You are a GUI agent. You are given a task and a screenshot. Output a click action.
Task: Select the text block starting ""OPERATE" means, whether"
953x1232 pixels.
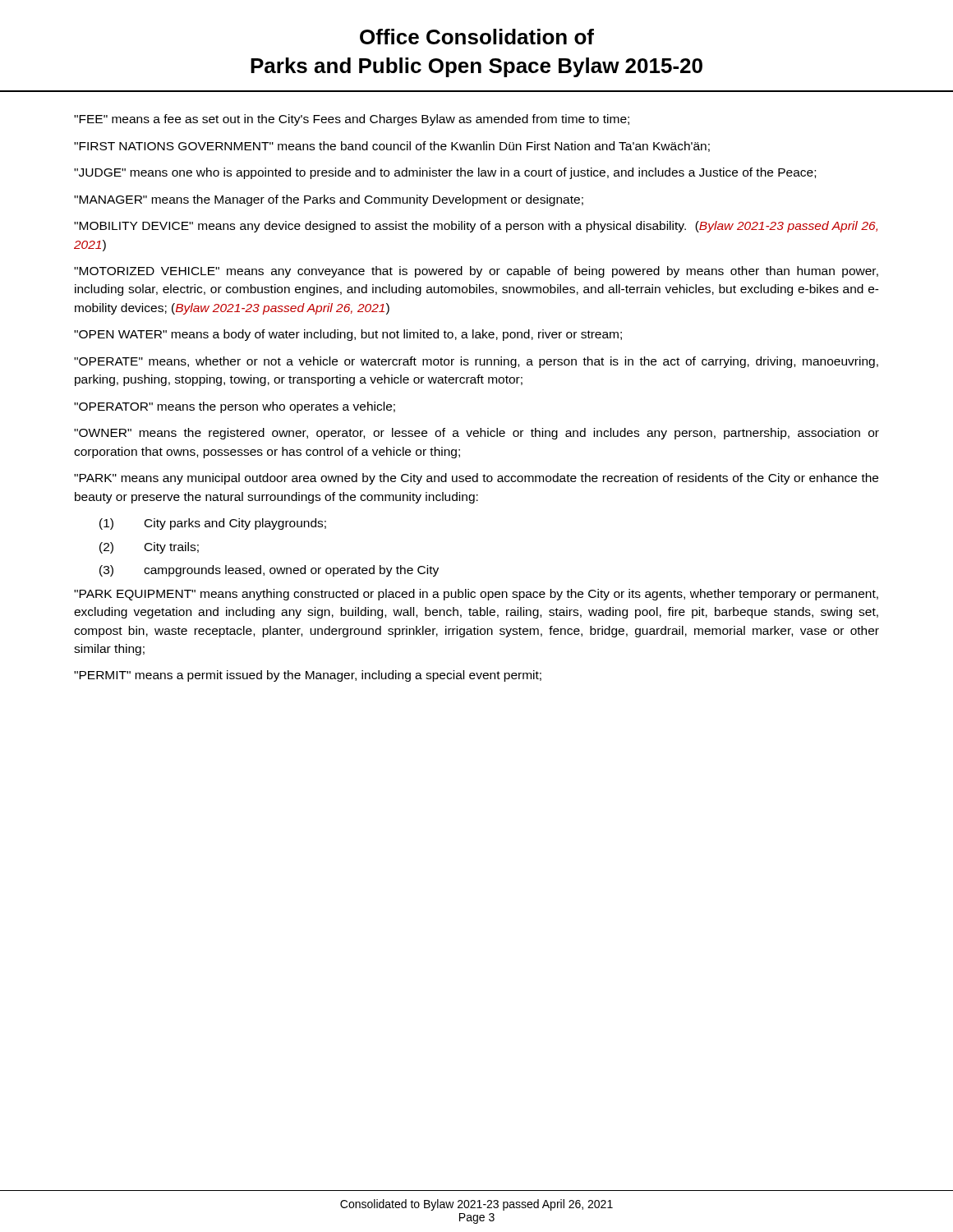coord(476,370)
